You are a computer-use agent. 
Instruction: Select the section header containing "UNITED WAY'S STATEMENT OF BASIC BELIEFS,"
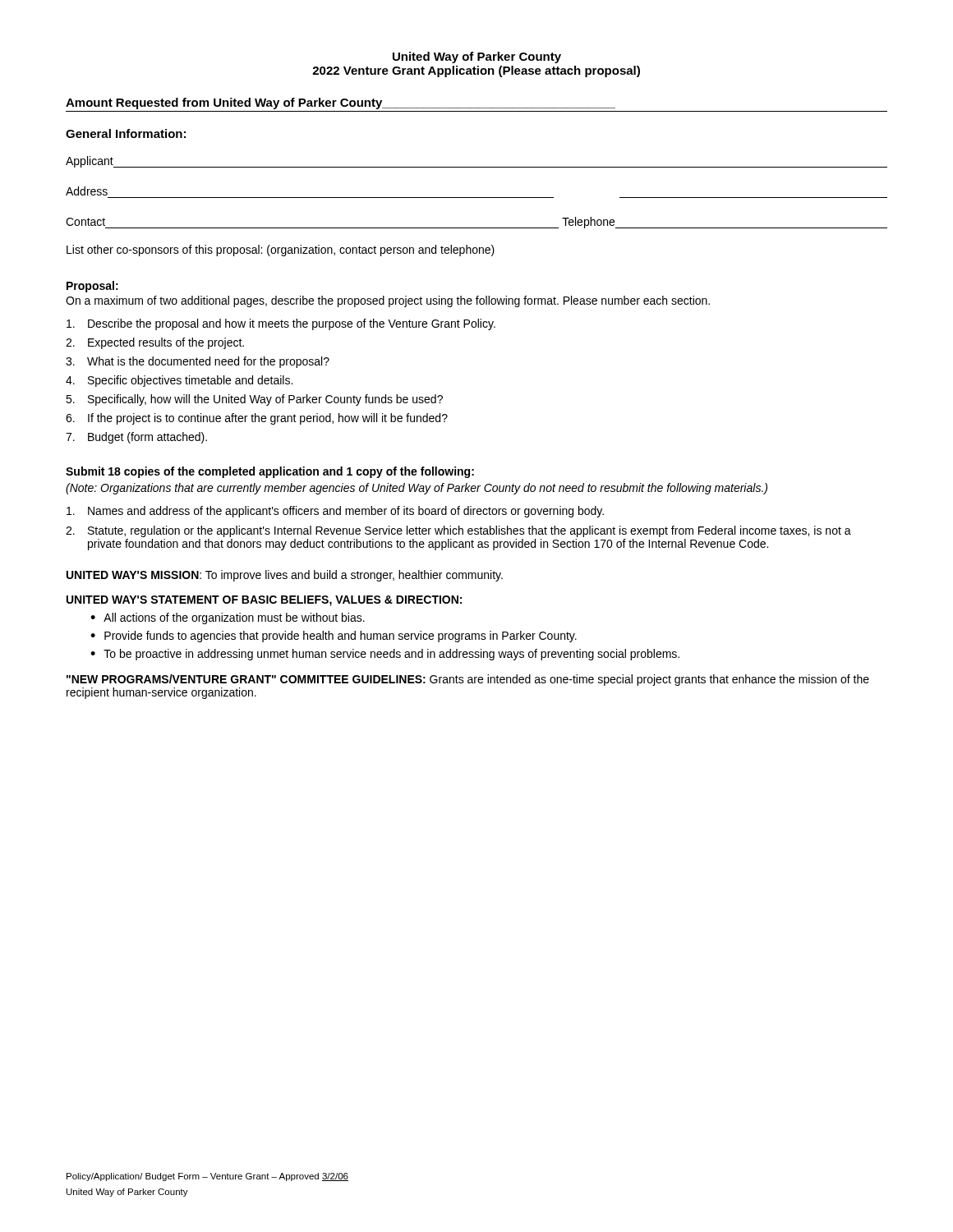pos(264,600)
